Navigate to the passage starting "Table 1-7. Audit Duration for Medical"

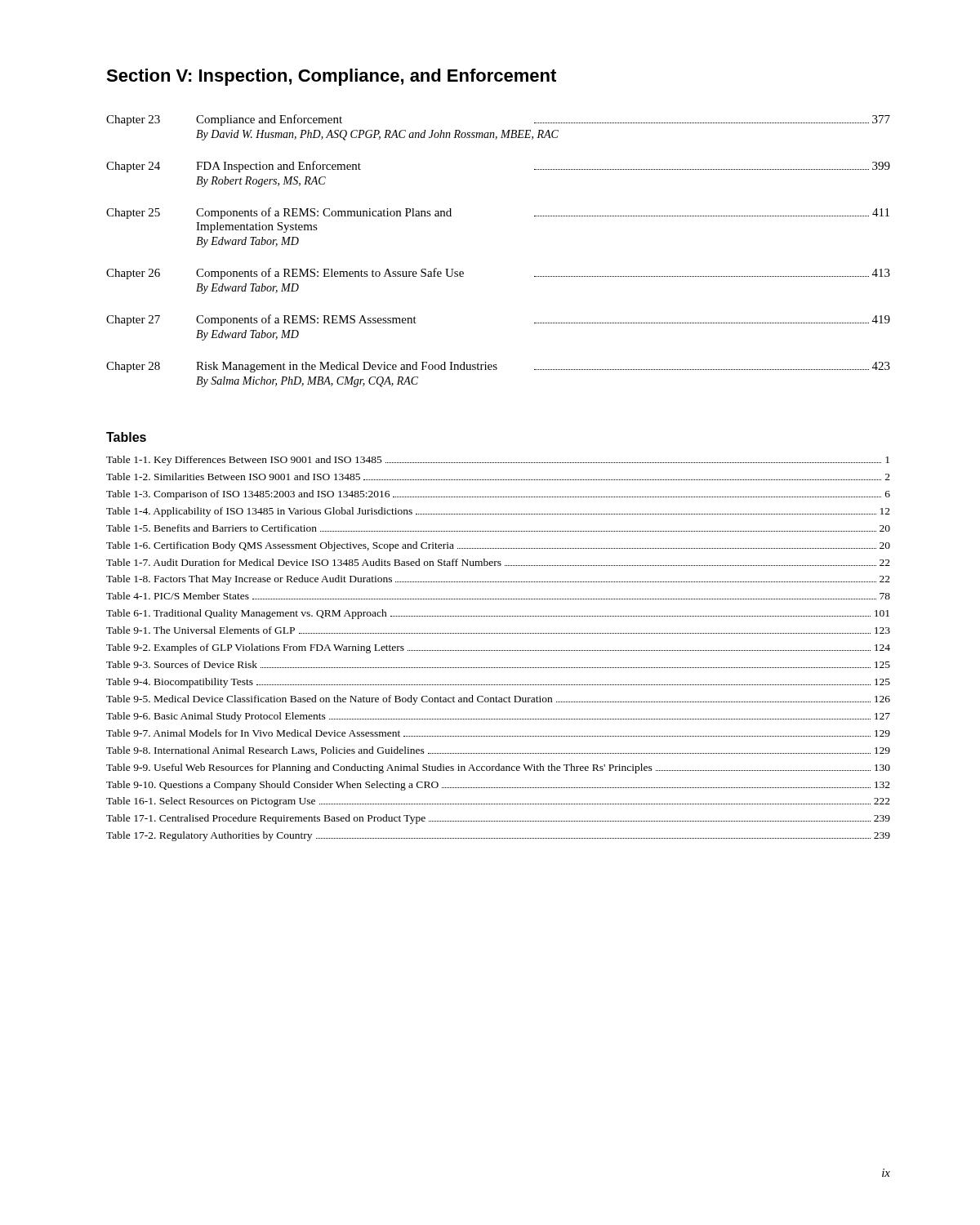point(498,563)
